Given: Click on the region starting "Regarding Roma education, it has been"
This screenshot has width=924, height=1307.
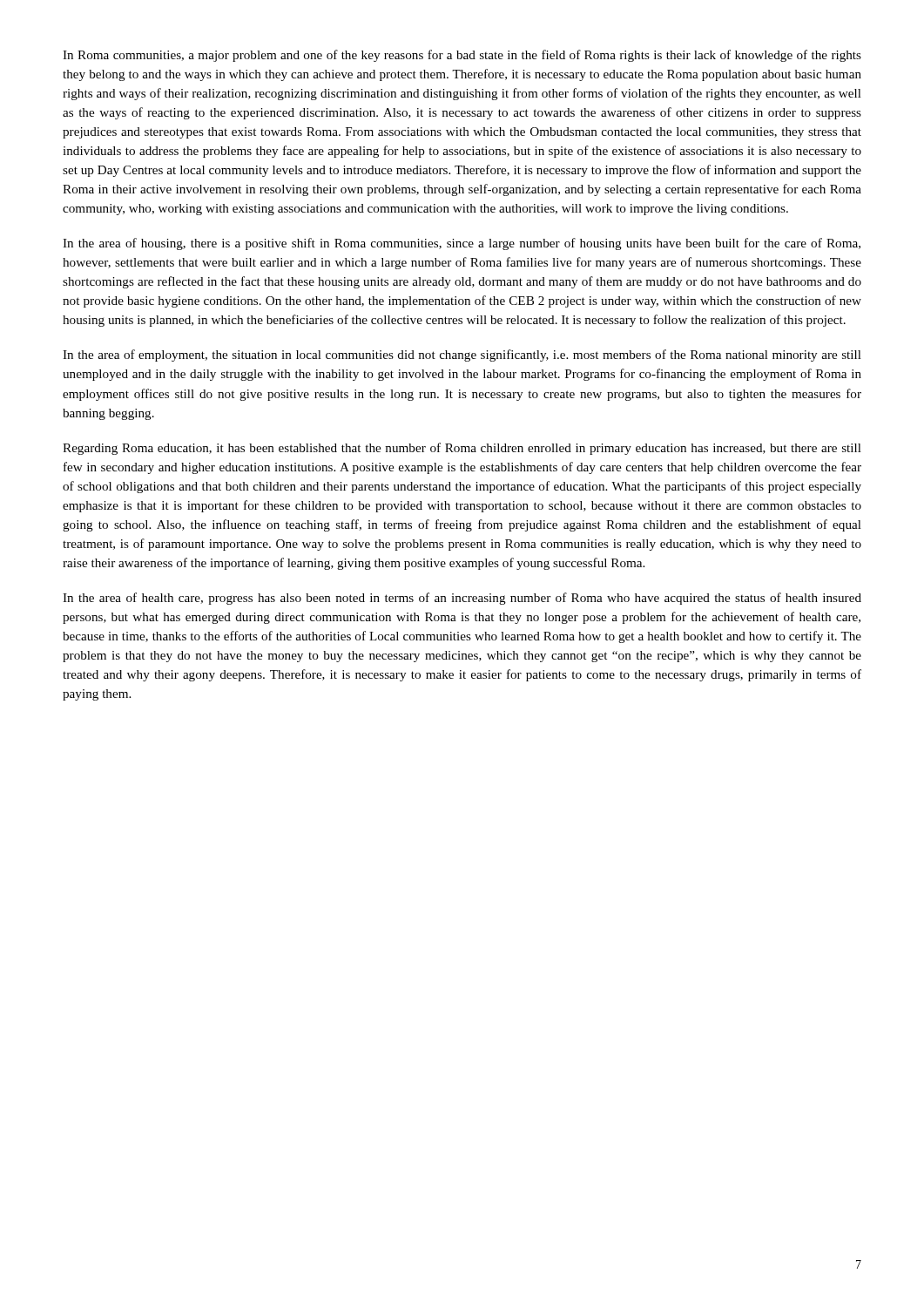Looking at the screenshot, I should [x=462, y=505].
